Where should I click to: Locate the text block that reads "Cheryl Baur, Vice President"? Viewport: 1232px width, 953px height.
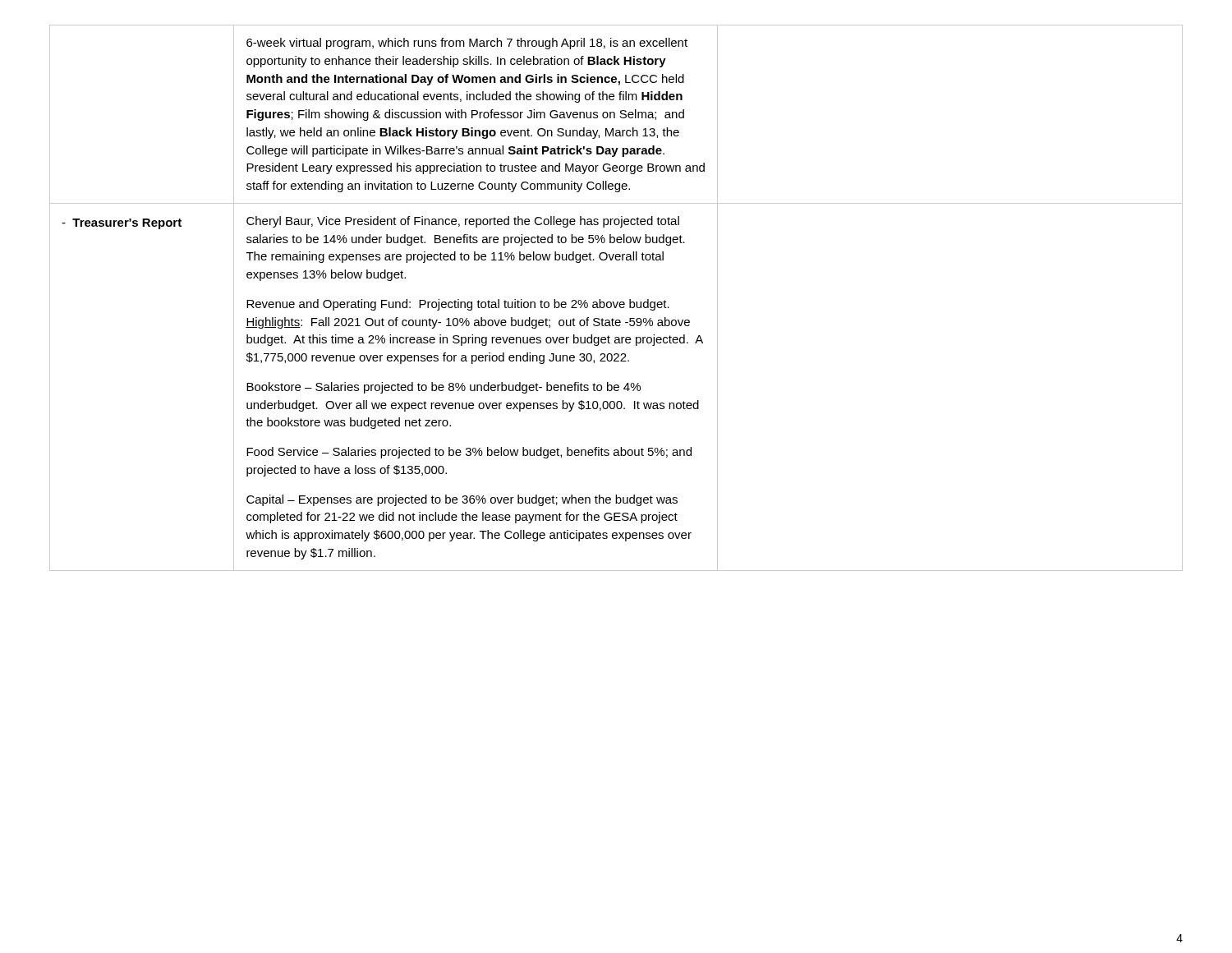coord(476,387)
